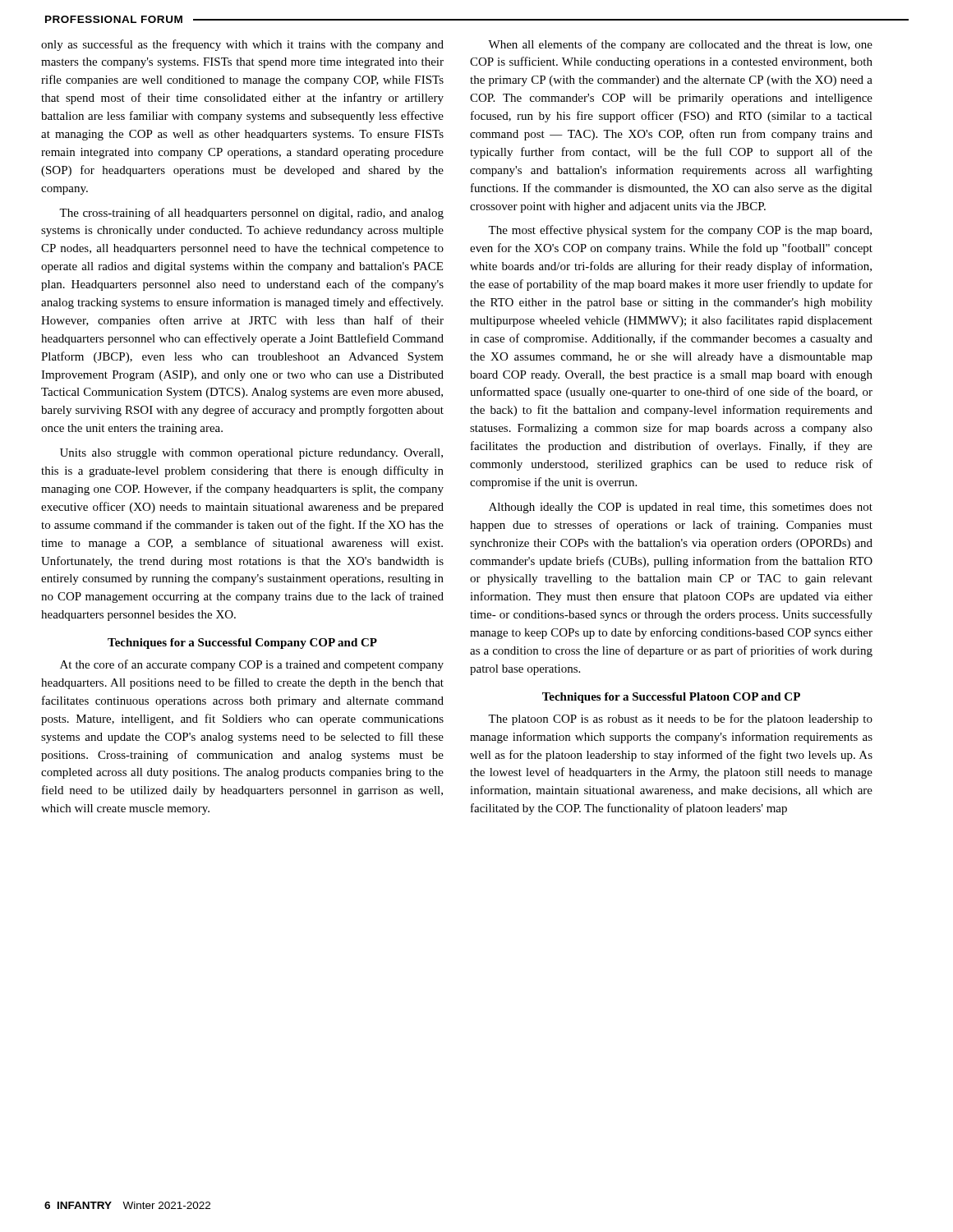Select the text block that says "Although ideally the COP is"
The width and height of the screenshot is (953, 1232).
[671, 588]
